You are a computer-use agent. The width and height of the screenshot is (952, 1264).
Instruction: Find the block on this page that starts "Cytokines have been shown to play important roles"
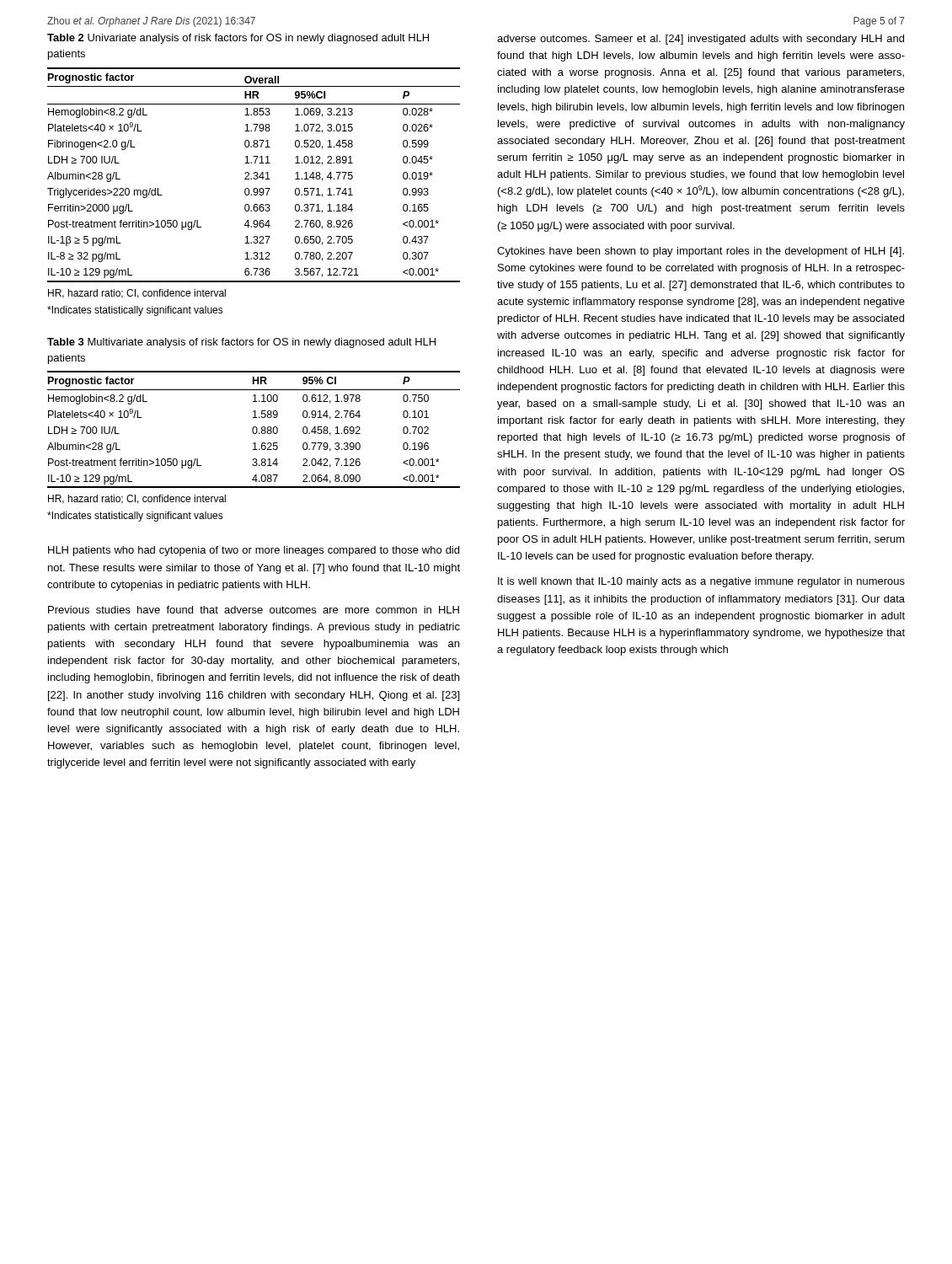coord(701,404)
